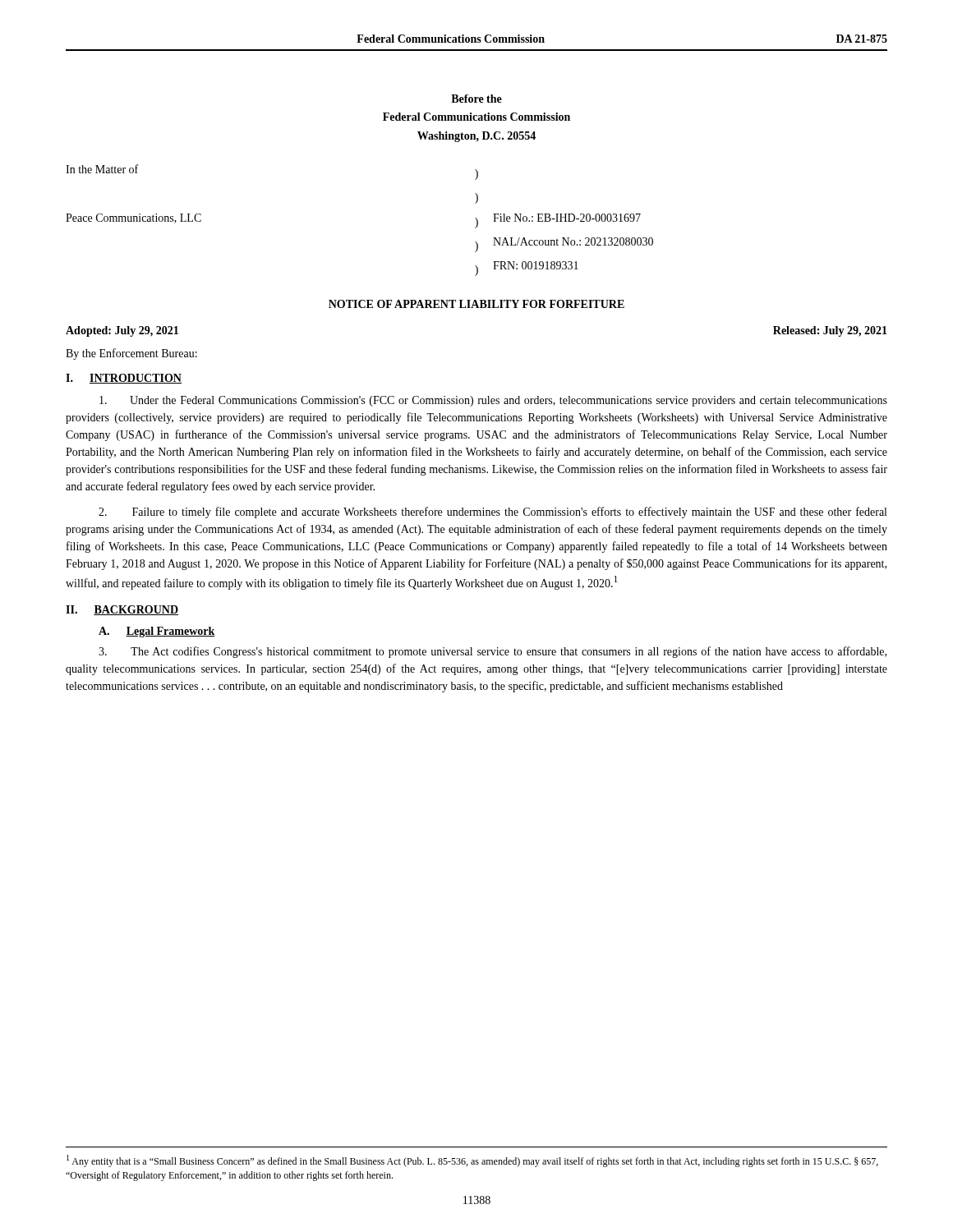Locate the text "I. INTRODUCTION"

click(124, 379)
